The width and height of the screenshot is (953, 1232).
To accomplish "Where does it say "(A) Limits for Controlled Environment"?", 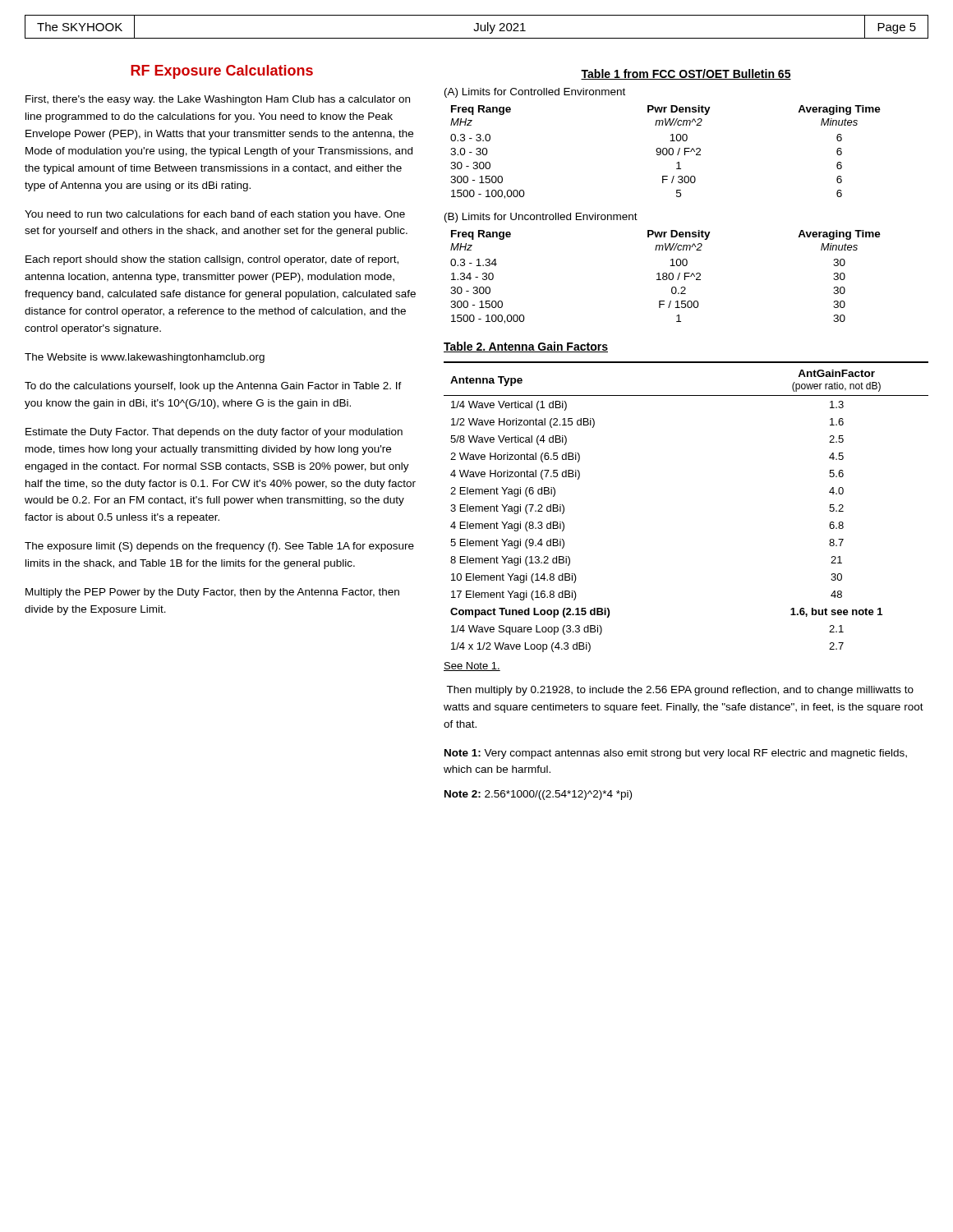I will (535, 92).
